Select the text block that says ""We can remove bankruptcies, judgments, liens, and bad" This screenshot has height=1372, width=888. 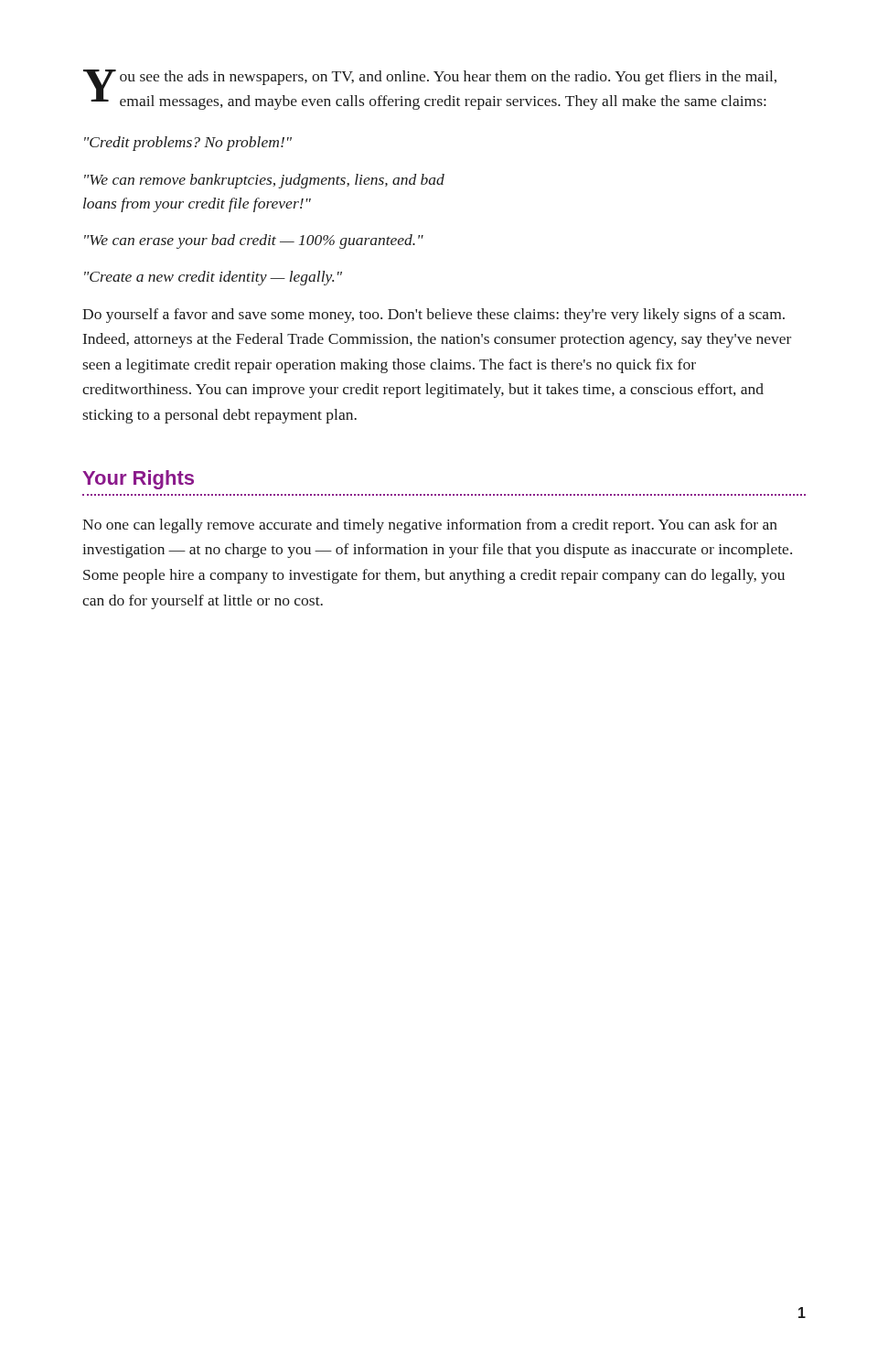coord(263,191)
